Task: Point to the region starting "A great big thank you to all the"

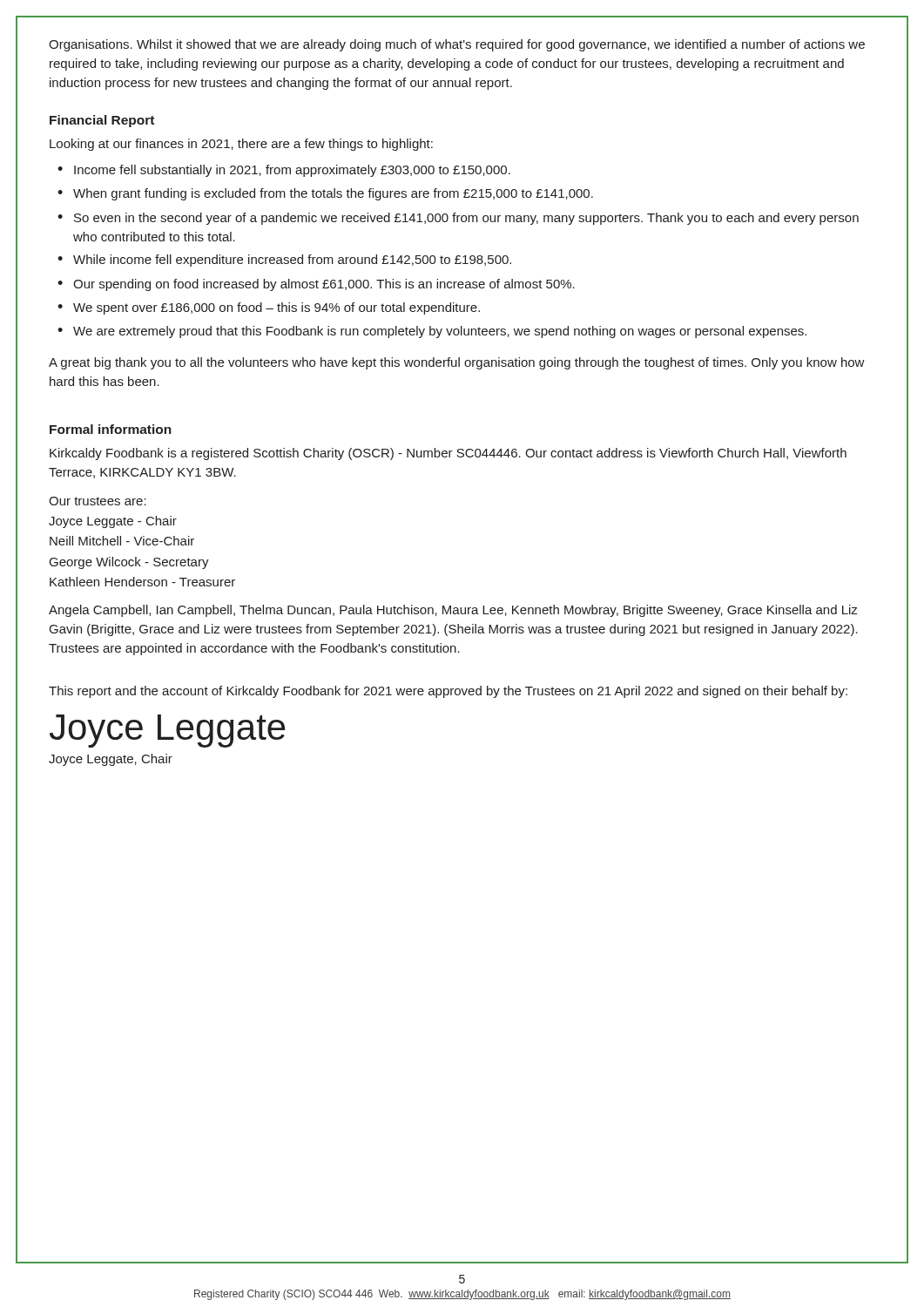Action: 462,372
